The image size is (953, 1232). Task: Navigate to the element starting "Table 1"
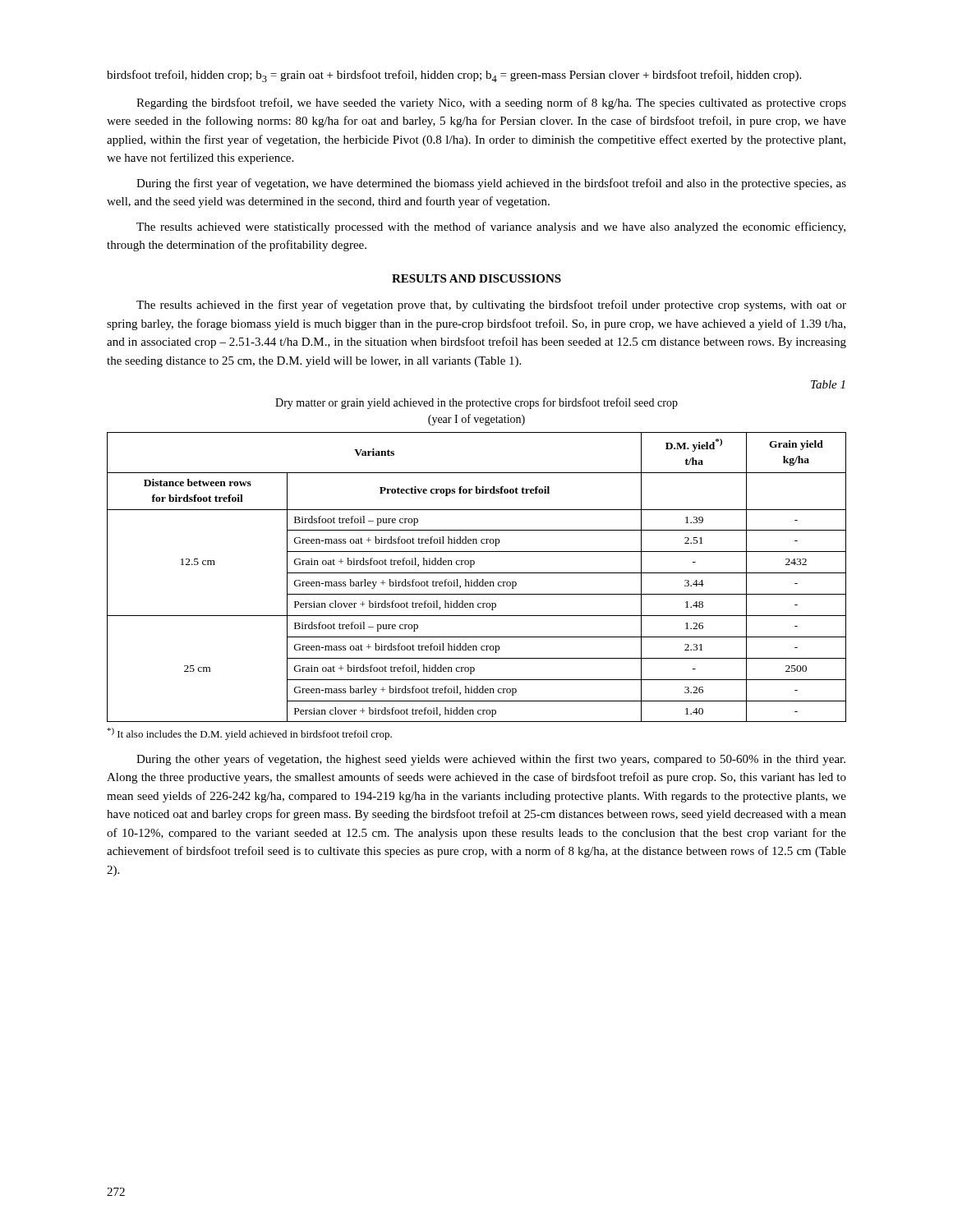tap(828, 385)
